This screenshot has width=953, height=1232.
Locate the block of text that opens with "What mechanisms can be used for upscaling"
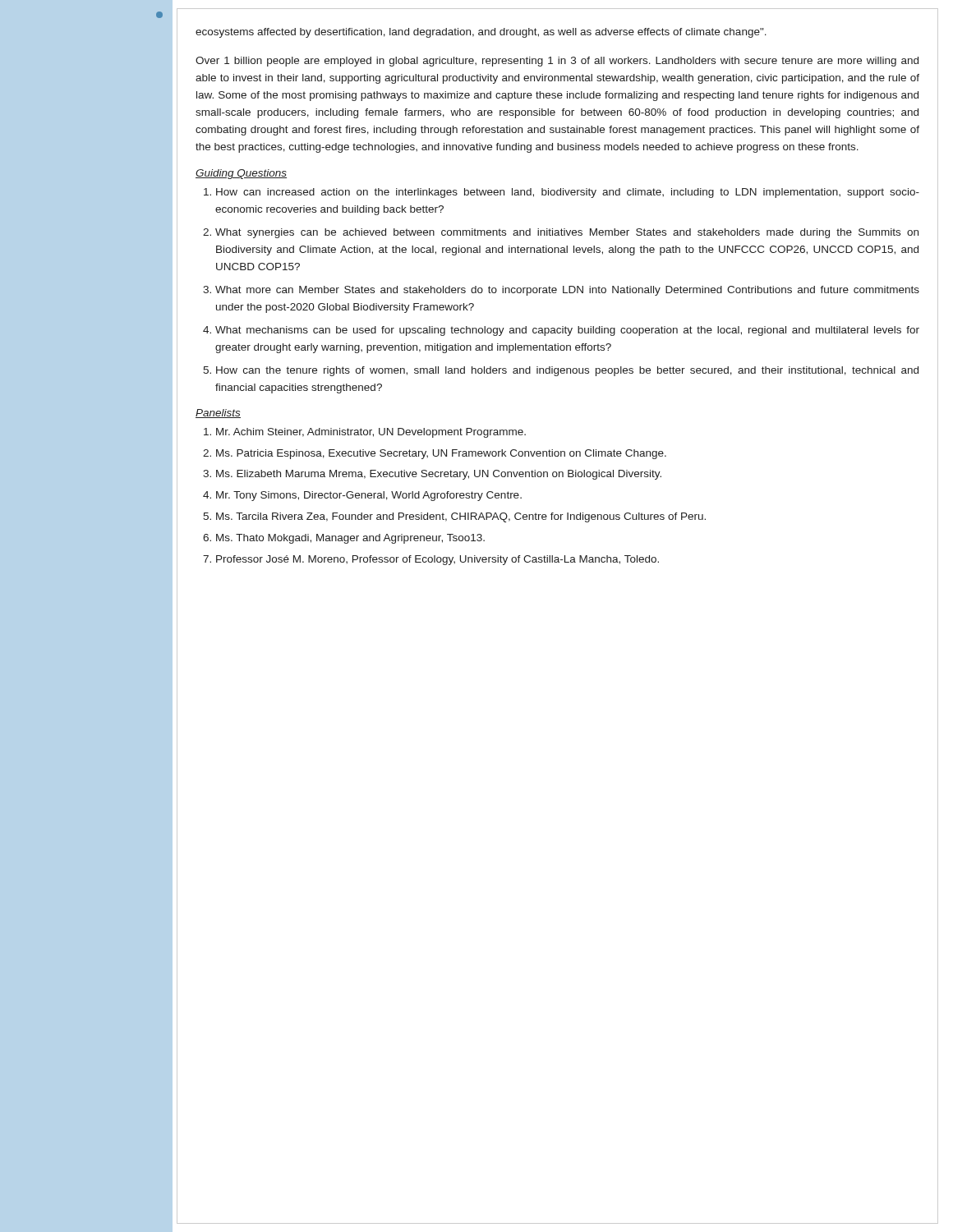[567, 339]
